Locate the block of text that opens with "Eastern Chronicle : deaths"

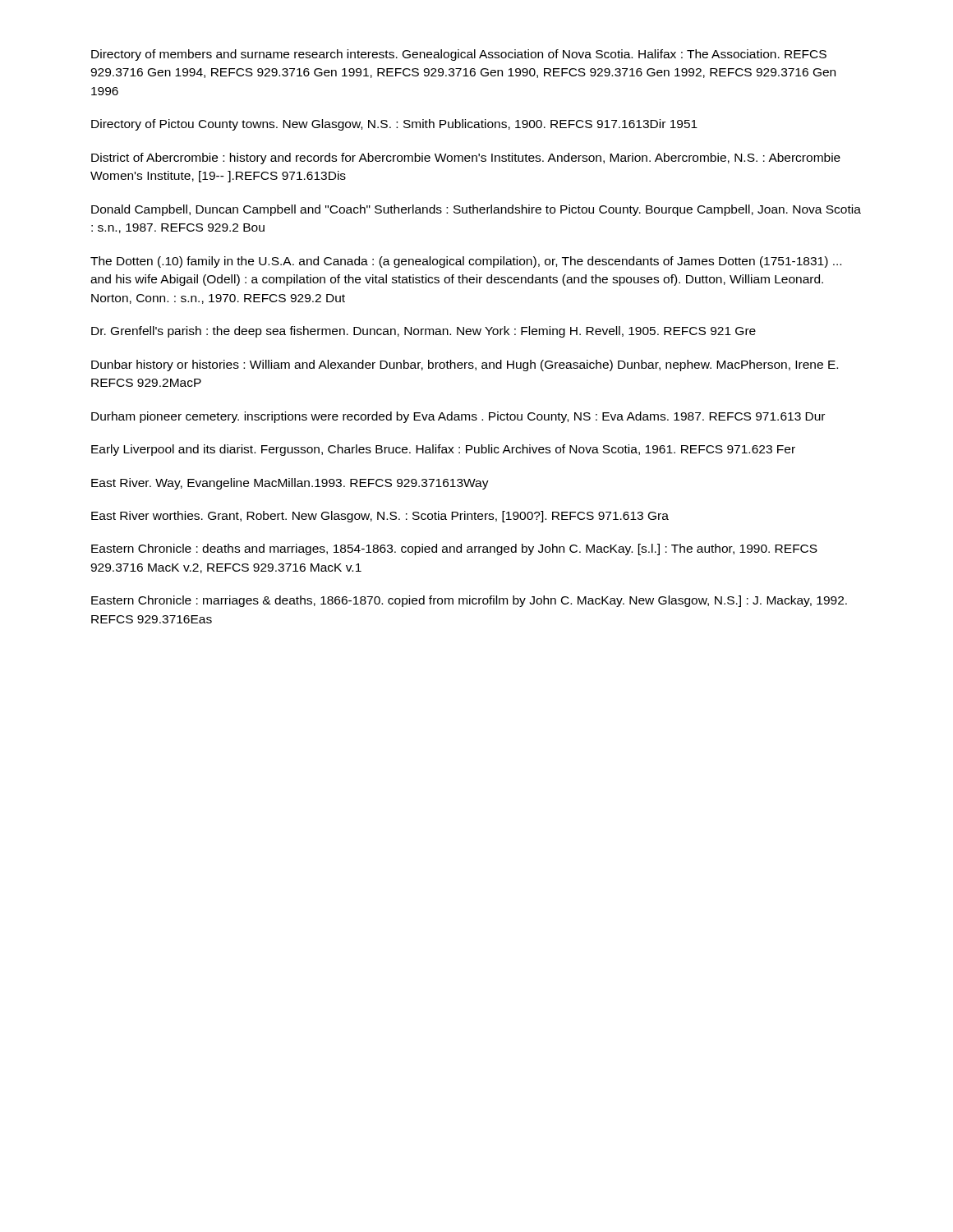(454, 558)
